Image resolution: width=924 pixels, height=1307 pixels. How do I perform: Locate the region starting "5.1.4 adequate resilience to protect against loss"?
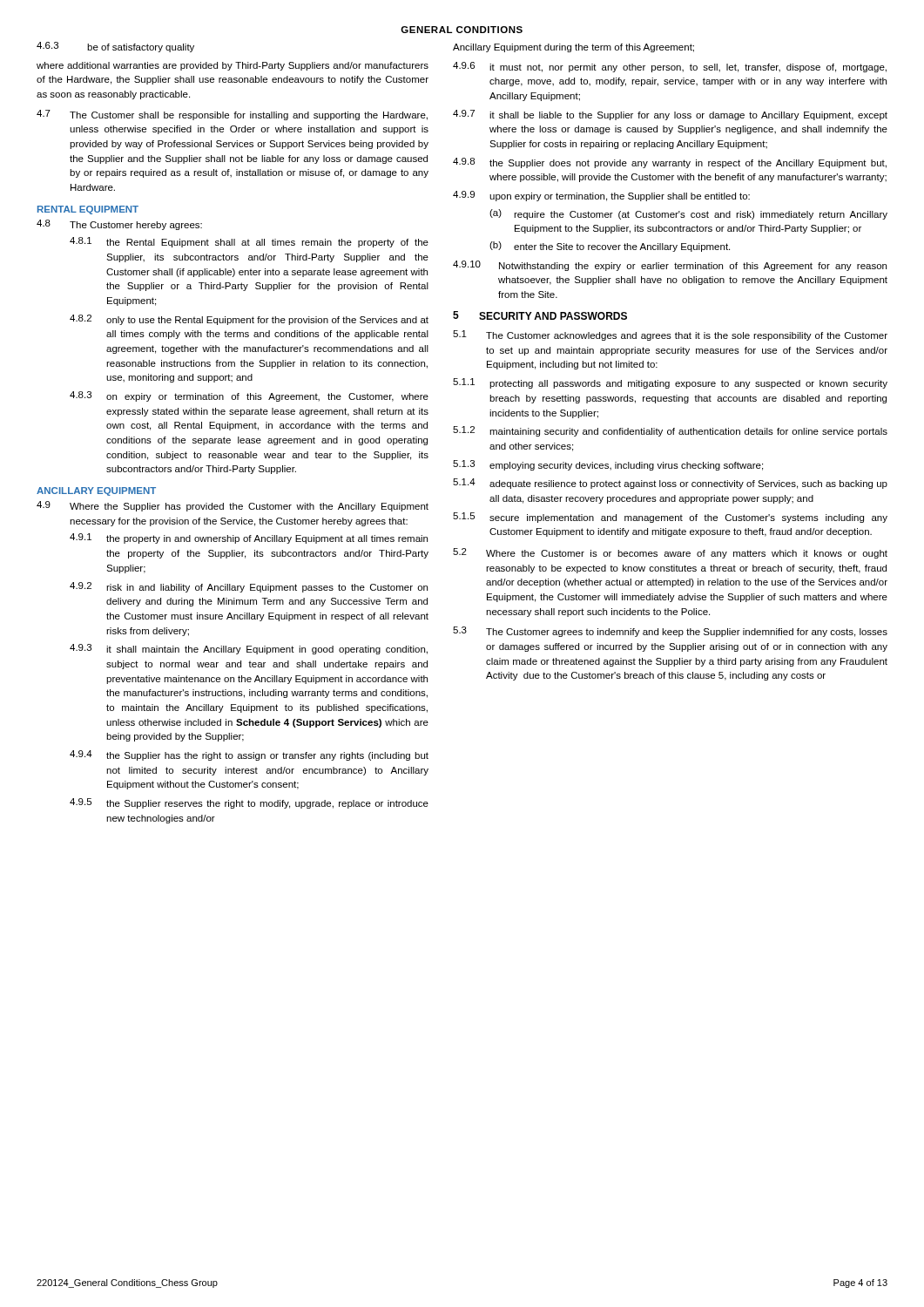pos(670,491)
